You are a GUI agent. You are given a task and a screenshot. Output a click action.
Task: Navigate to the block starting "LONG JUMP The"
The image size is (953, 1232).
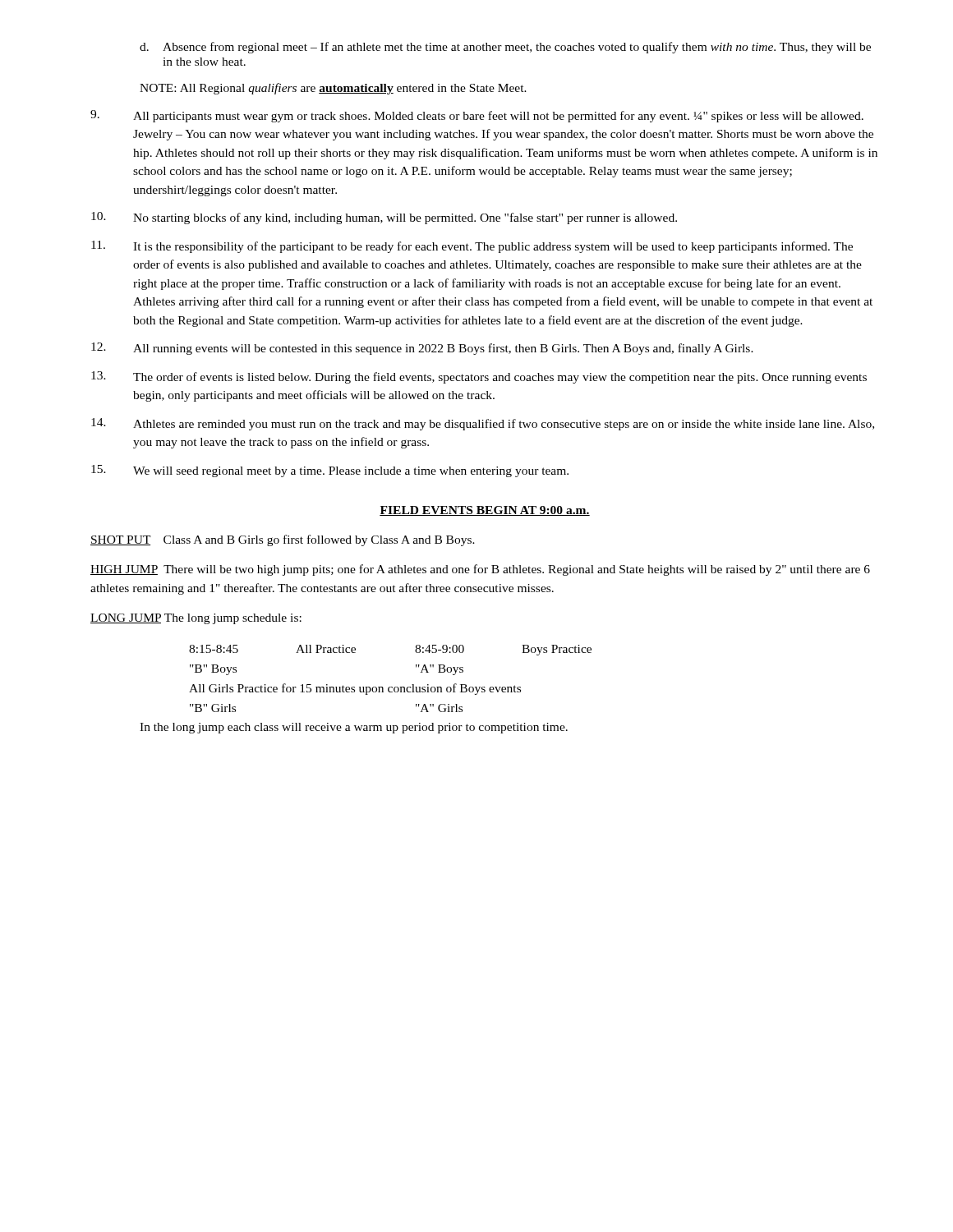pyautogui.click(x=196, y=618)
